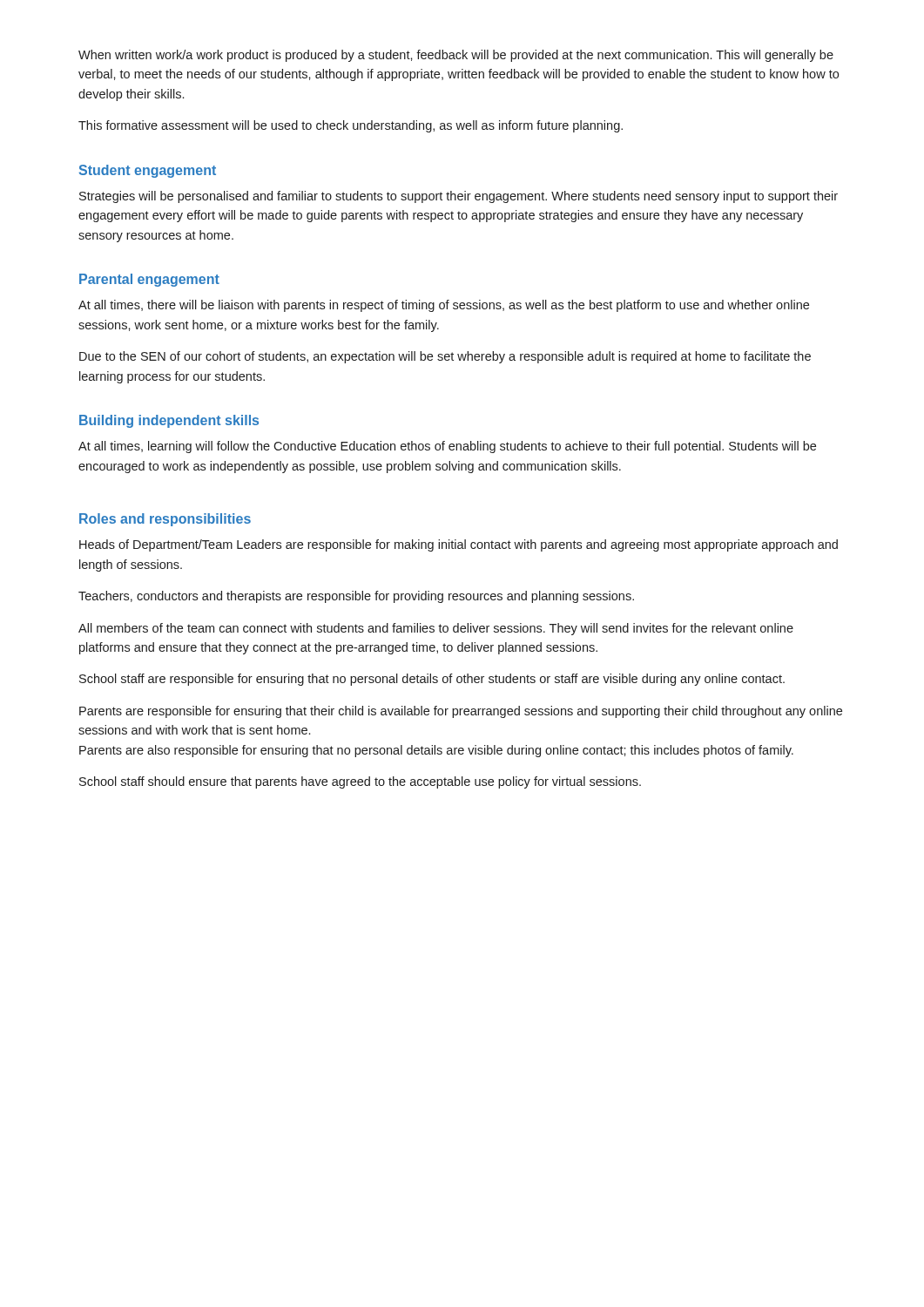The width and height of the screenshot is (924, 1307).
Task: Point to the text block starting "All members of the team"
Action: [x=436, y=638]
